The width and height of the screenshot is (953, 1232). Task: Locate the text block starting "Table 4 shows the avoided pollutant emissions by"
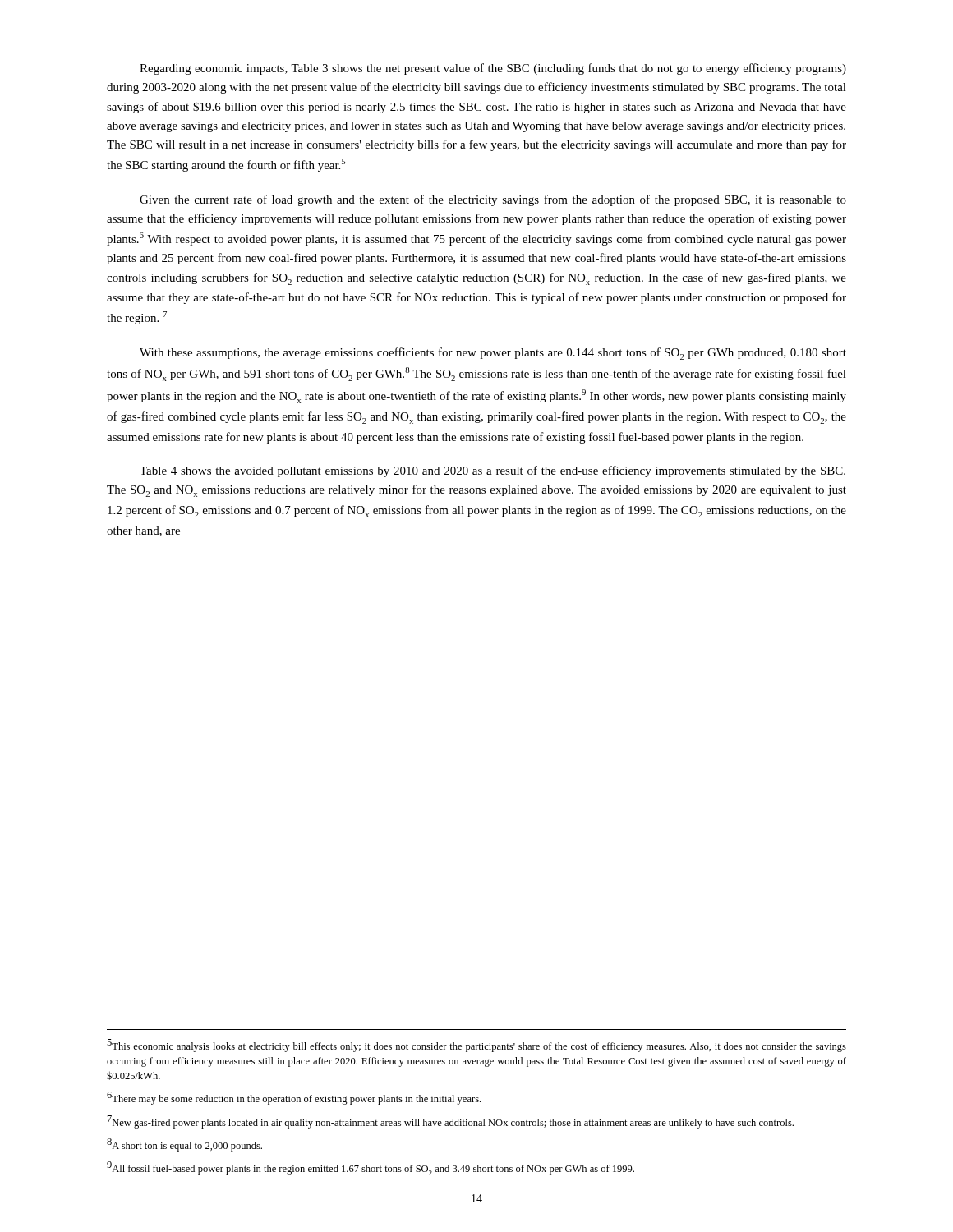coord(476,501)
